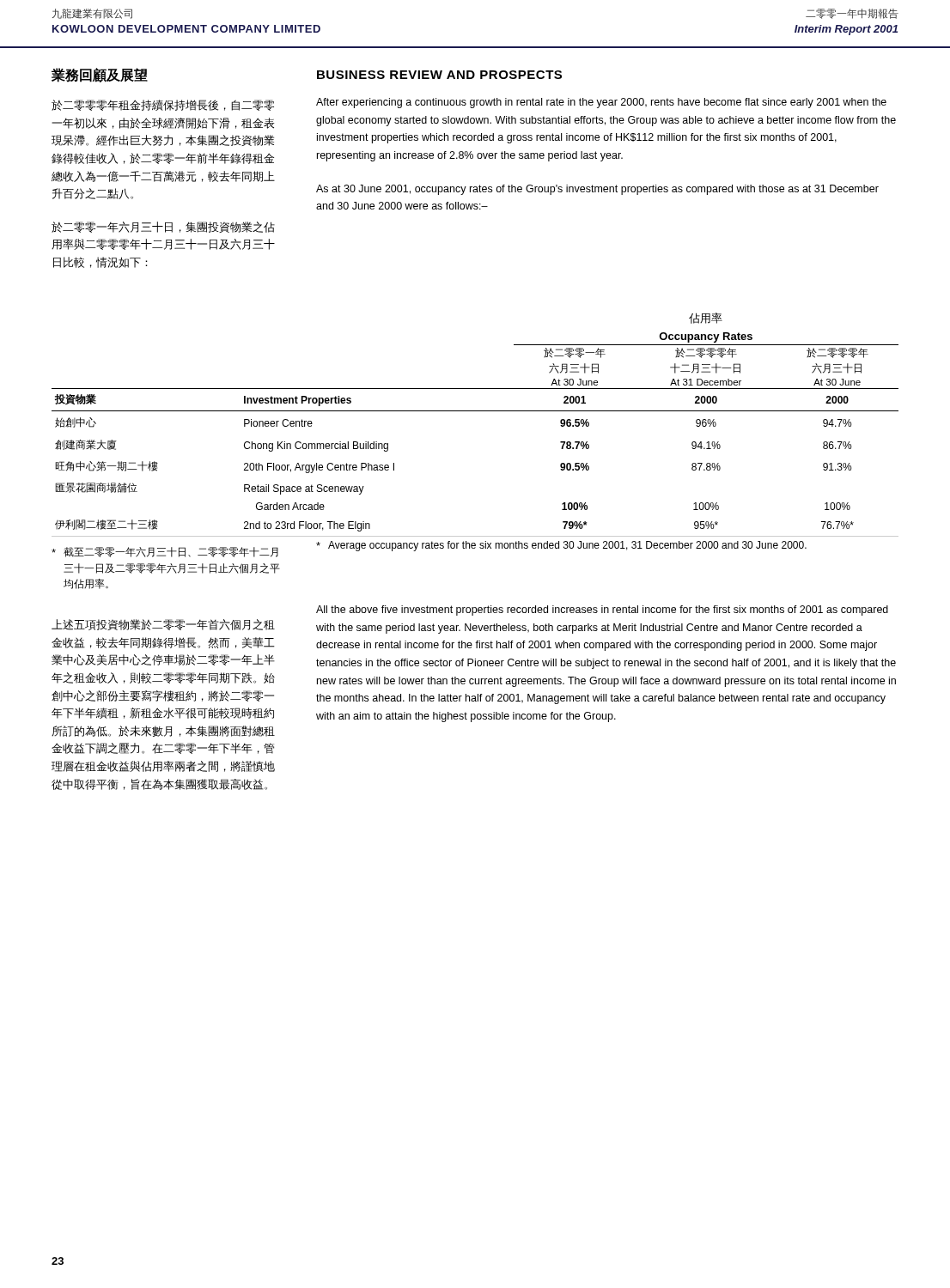This screenshot has height=1288, width=950.
Task: Select the section header that says "BUSINESS REVIEW AND PROSPECTS"
Action: point(439,74)
